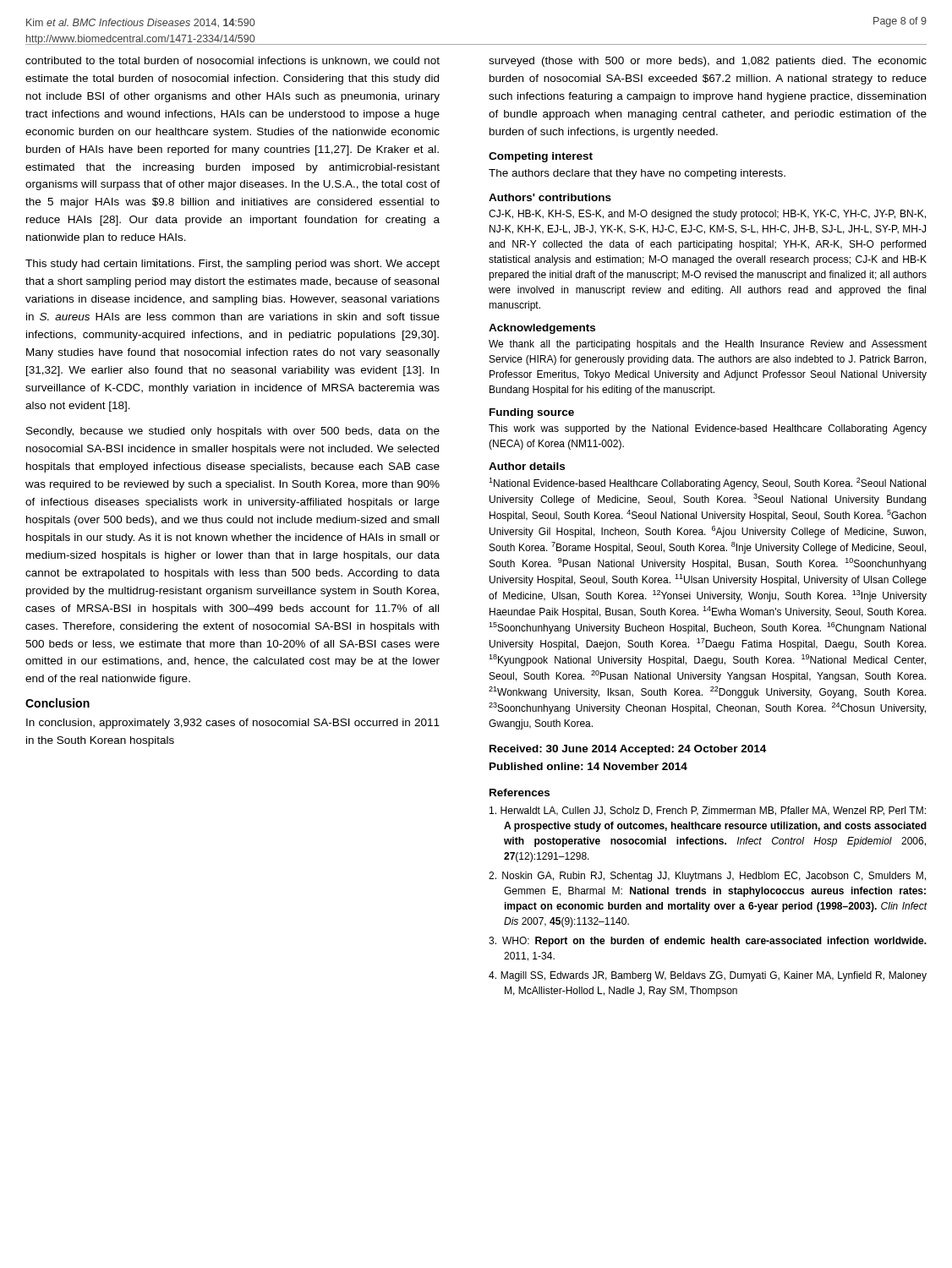952x1268 pixels.
Task: Select the text block starting "surveyed (those with 500 or more"
Action: [x=708, y=97]
